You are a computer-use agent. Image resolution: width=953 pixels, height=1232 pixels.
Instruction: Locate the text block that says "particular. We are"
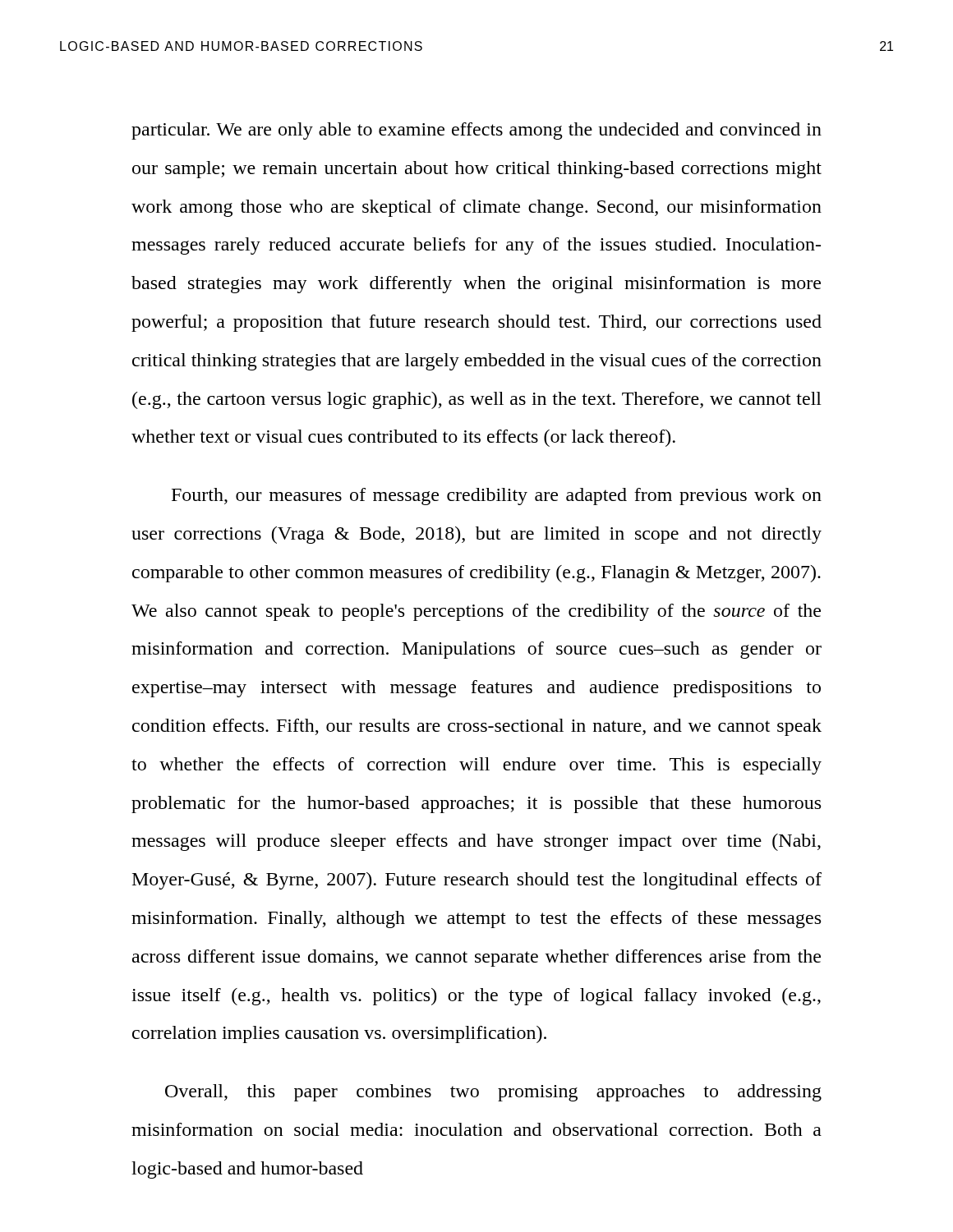point(476,283)
